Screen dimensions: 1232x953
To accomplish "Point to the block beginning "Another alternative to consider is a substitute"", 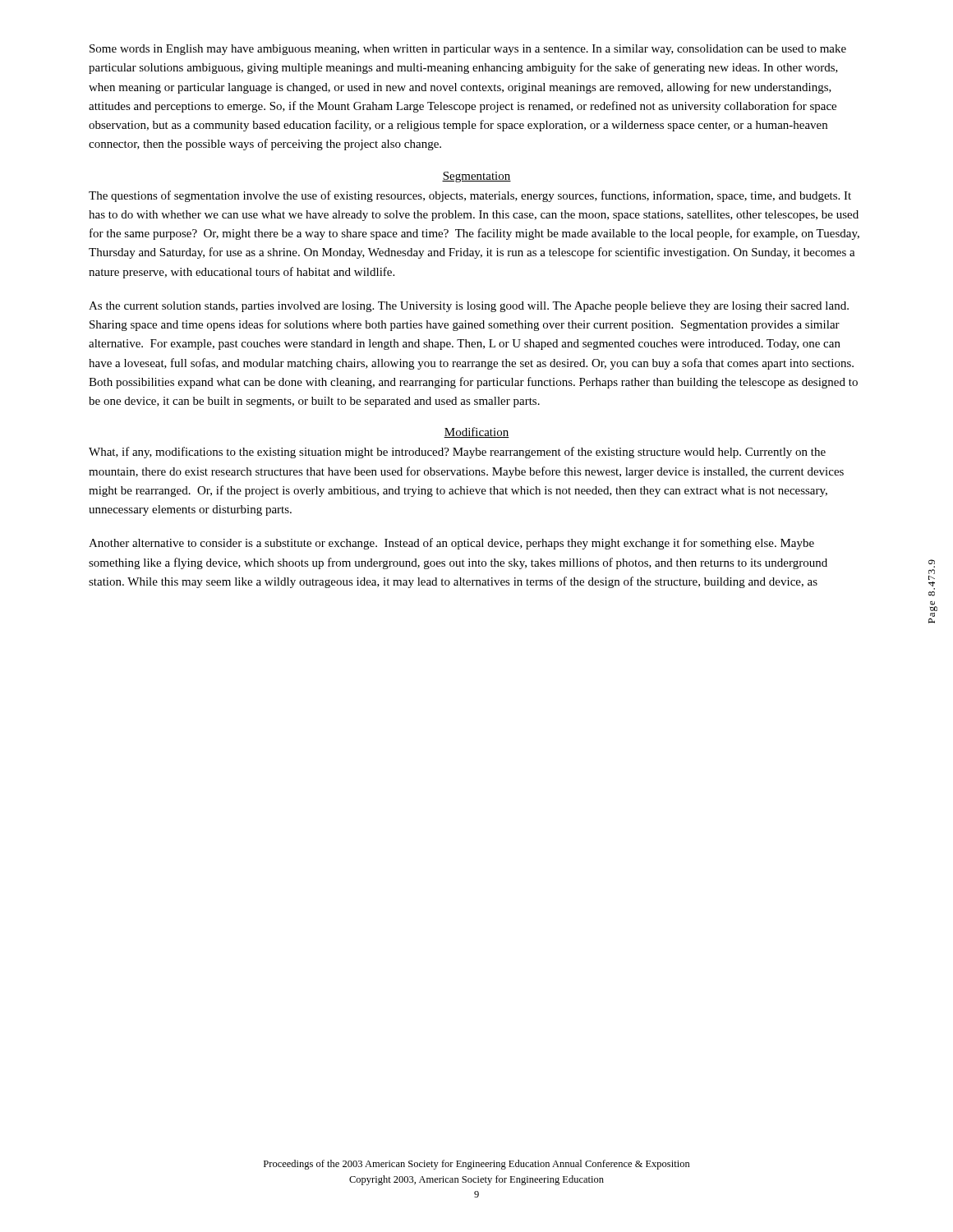I will pos(458,562).
